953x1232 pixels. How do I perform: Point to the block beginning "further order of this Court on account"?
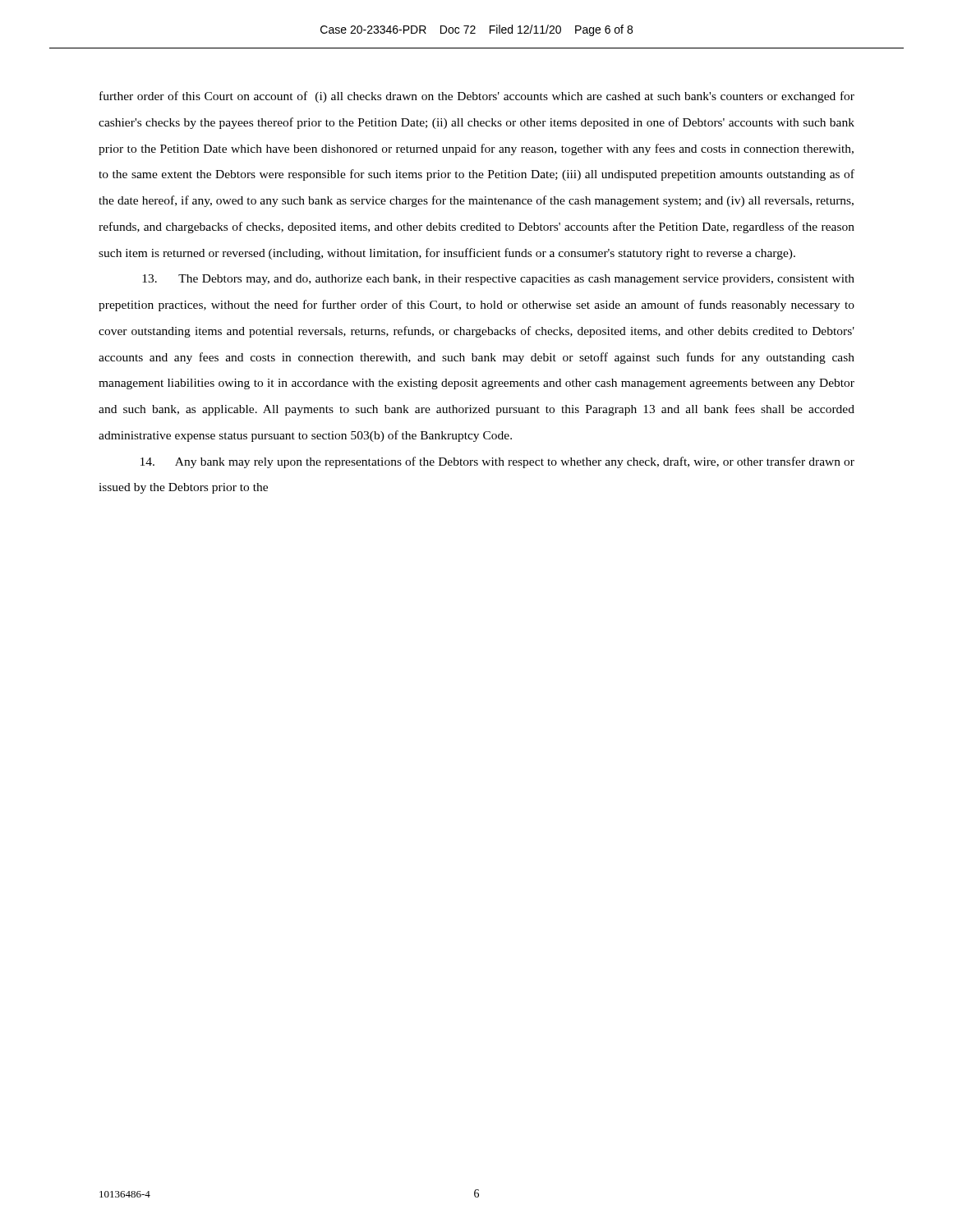(x=476, y=174)
